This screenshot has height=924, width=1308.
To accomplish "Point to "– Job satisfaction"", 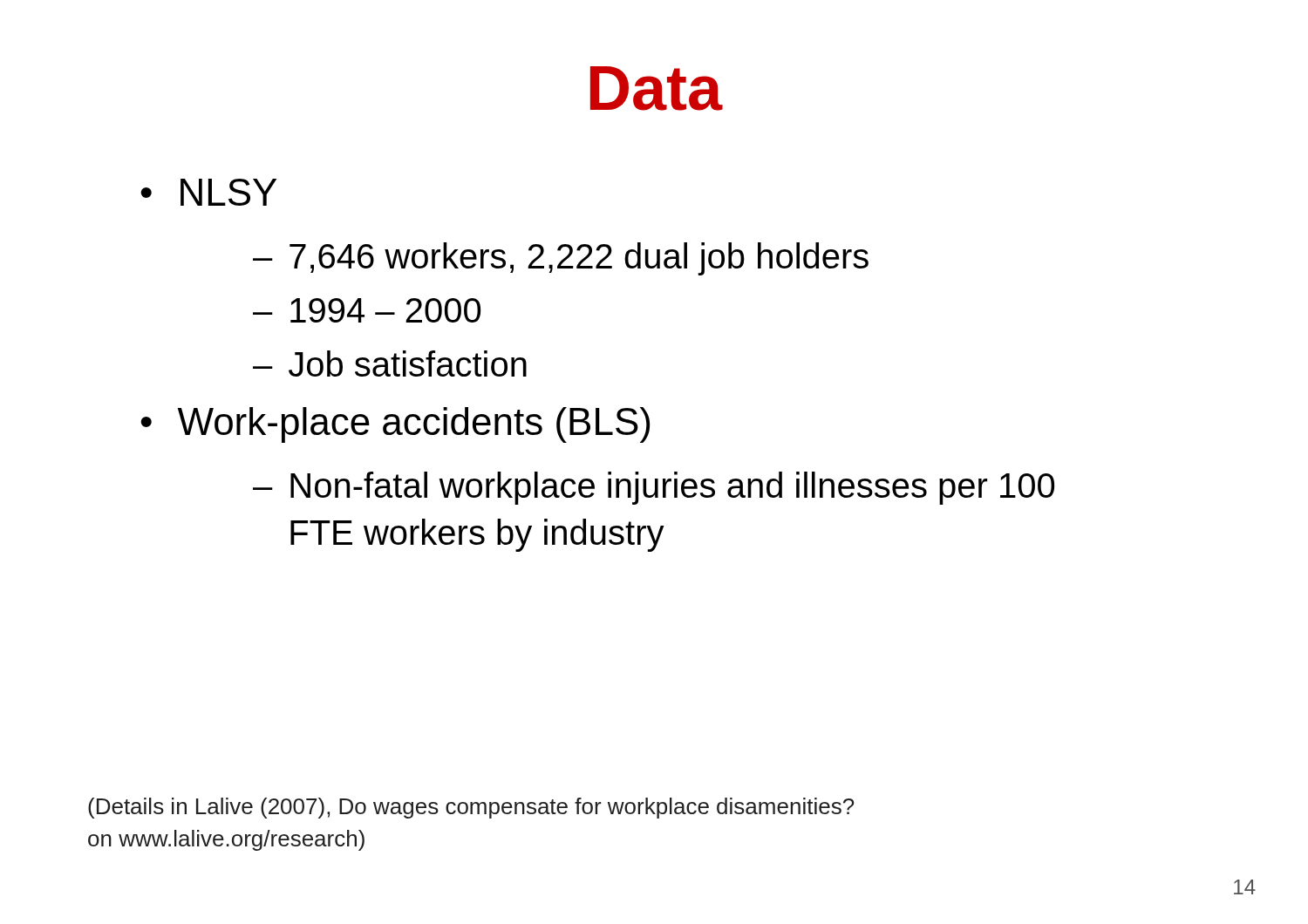I will coord(391,365).
